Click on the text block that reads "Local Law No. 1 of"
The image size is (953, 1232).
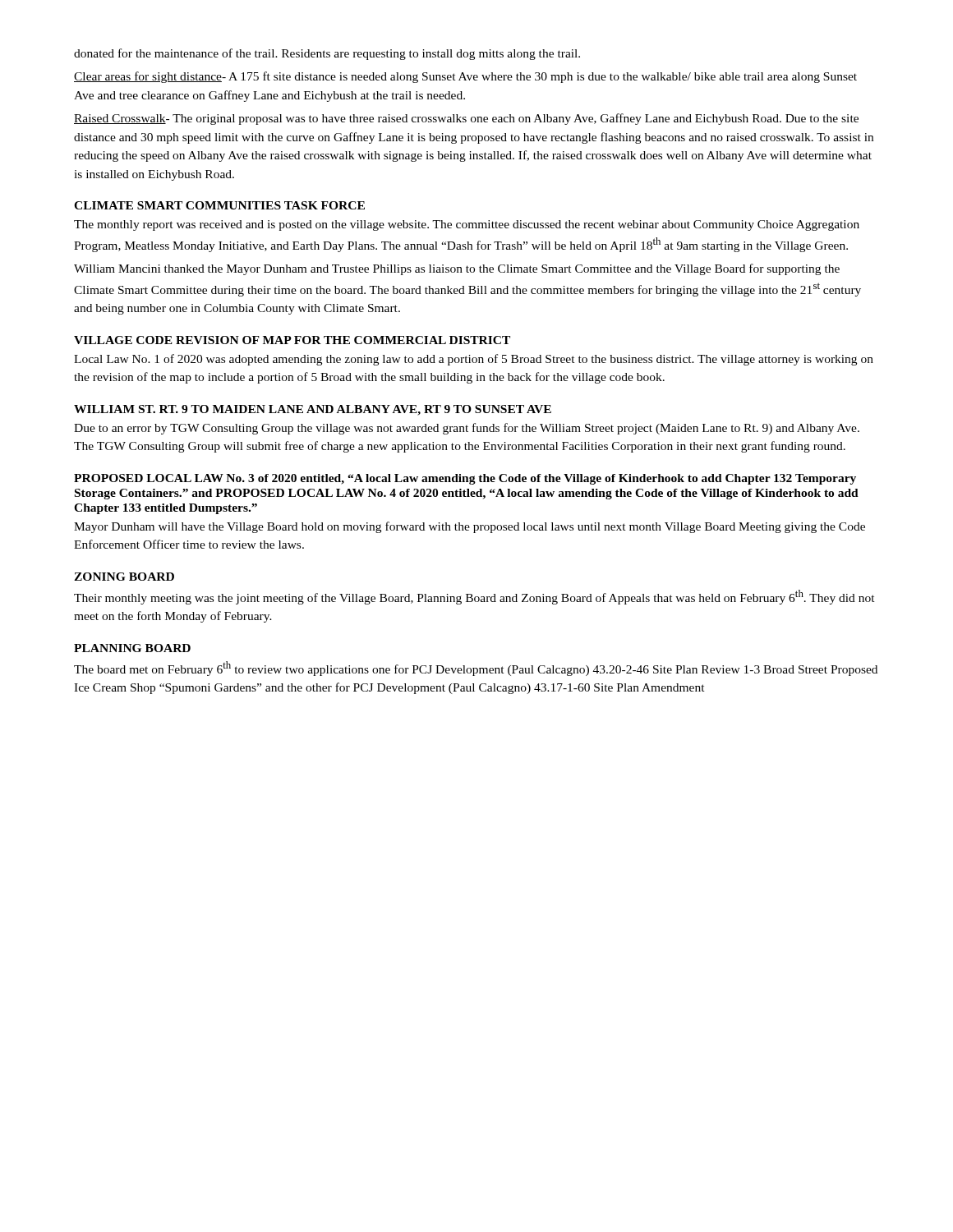476,368
